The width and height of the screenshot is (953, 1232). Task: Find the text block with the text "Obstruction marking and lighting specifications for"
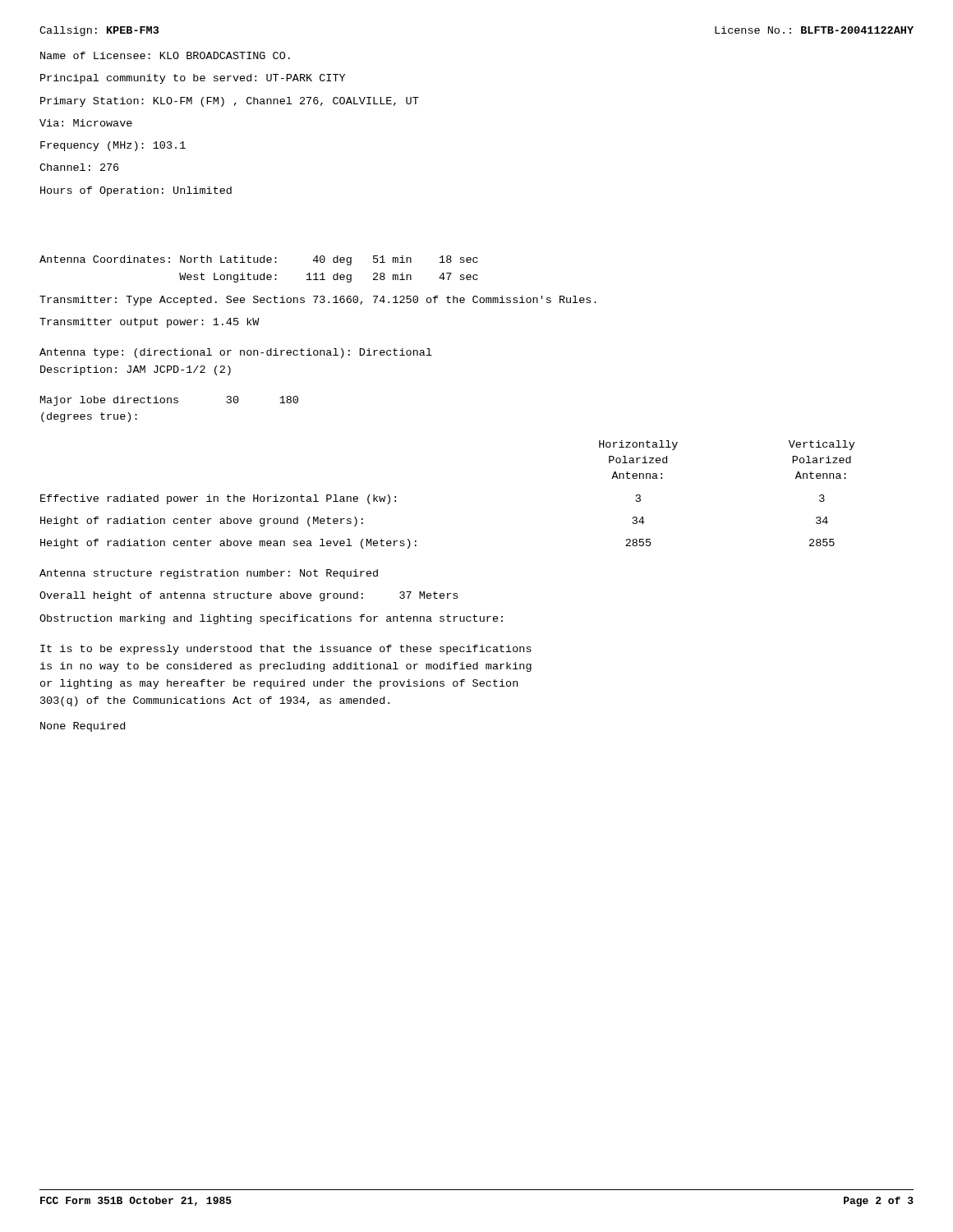point(272,619)
